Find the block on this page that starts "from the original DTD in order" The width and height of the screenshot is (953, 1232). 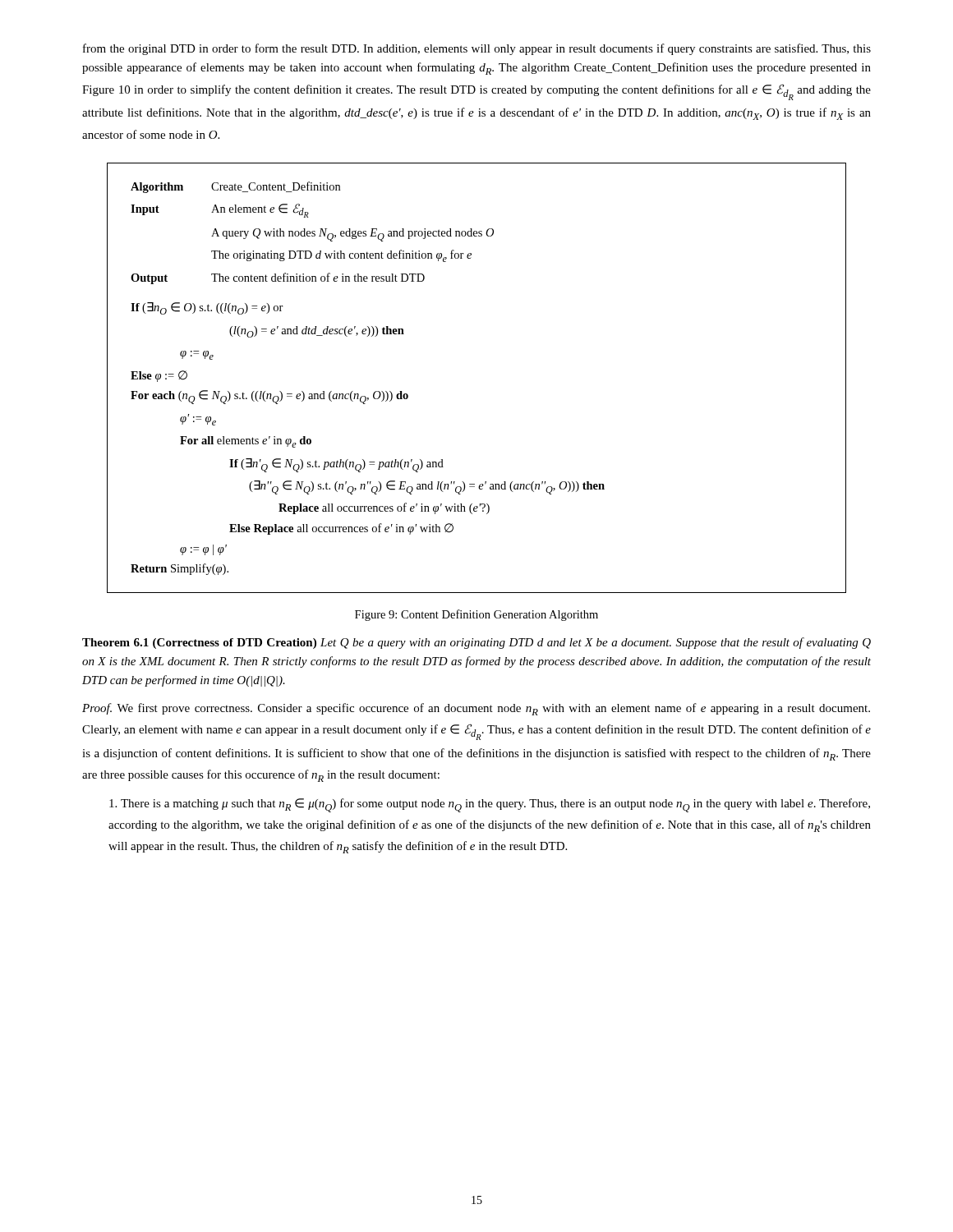pos(476,91)
